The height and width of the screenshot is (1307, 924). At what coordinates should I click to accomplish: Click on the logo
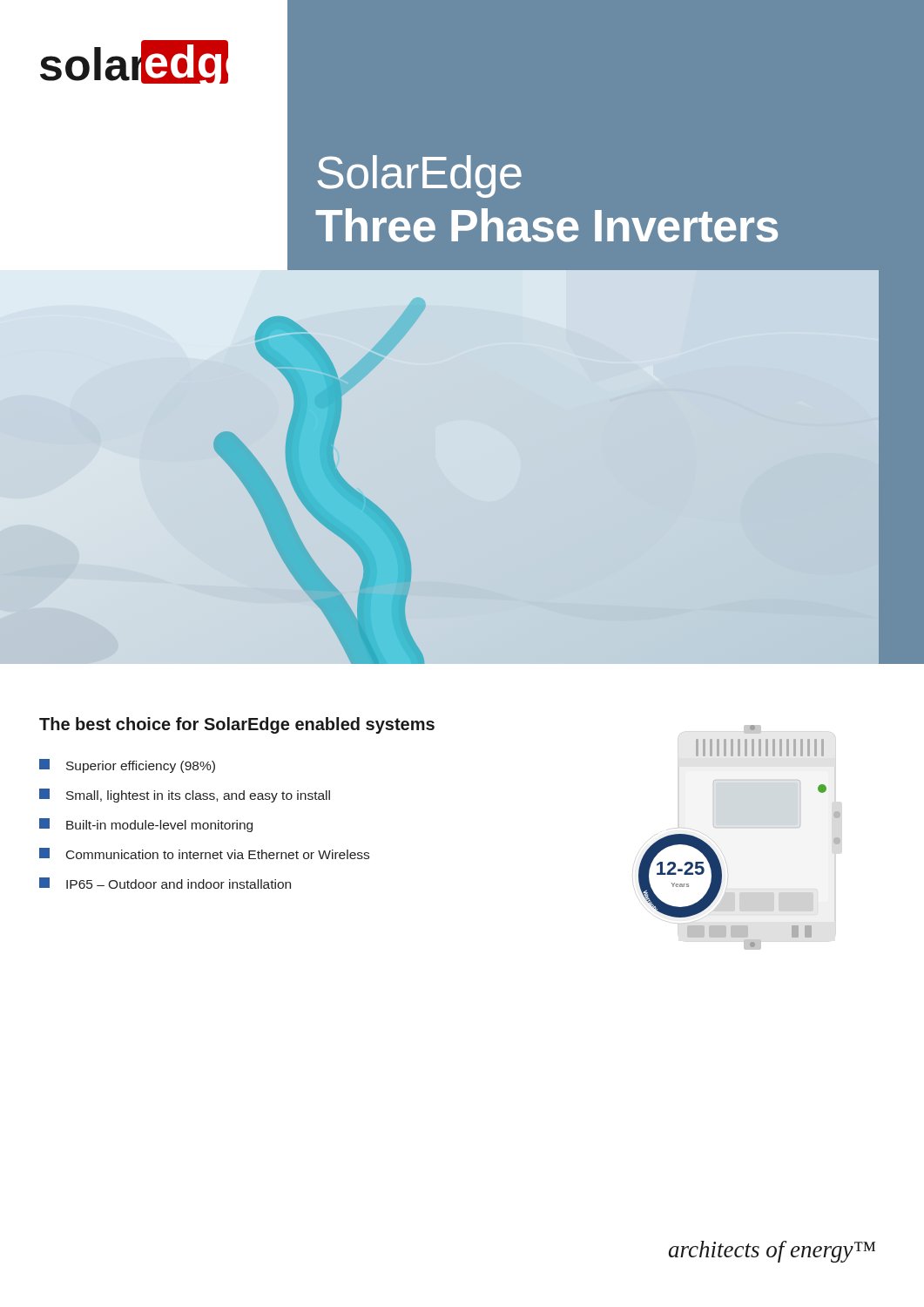click(x=134, y=64)
